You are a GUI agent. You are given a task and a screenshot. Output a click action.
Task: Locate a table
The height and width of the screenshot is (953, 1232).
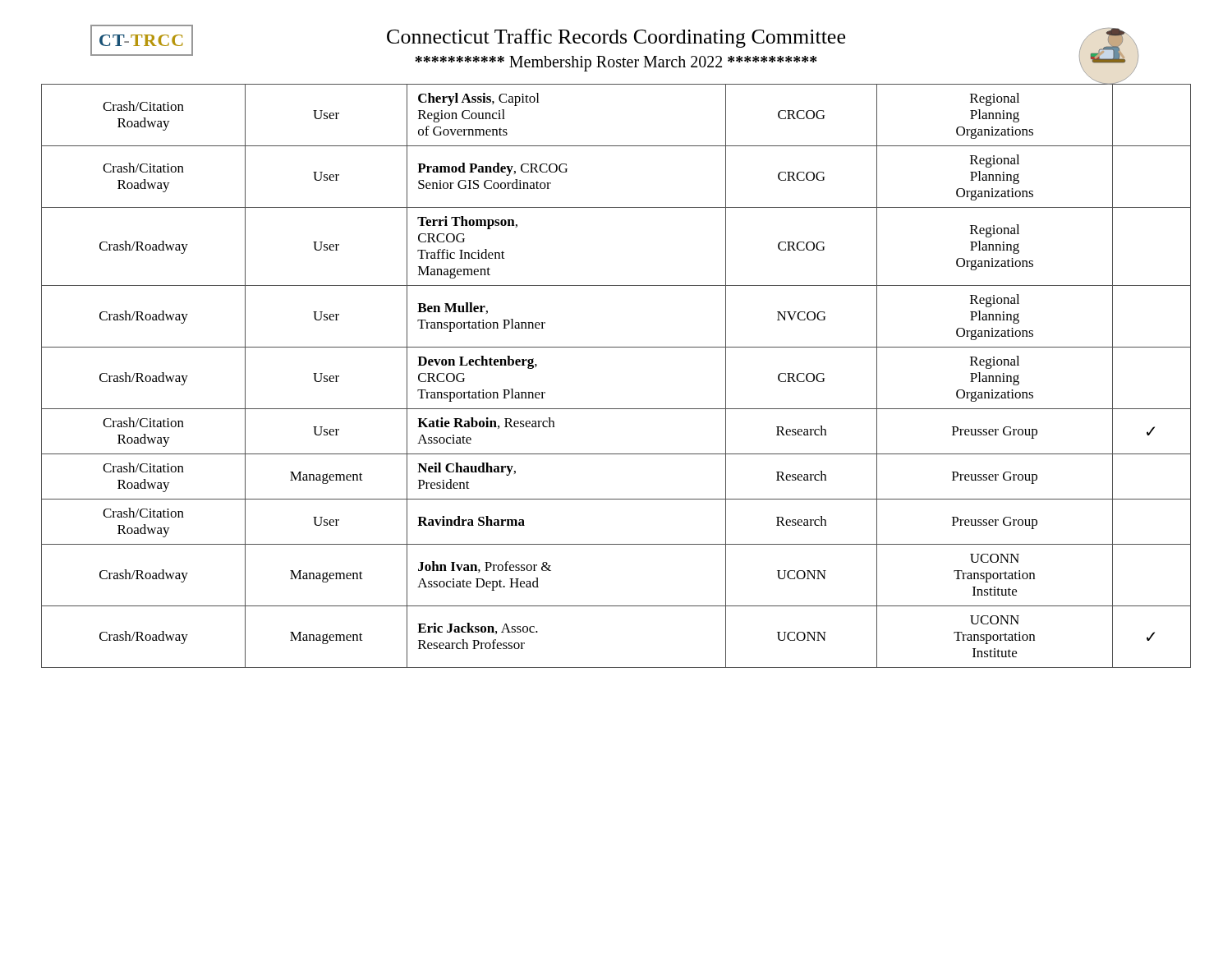(x=616, y=376)
